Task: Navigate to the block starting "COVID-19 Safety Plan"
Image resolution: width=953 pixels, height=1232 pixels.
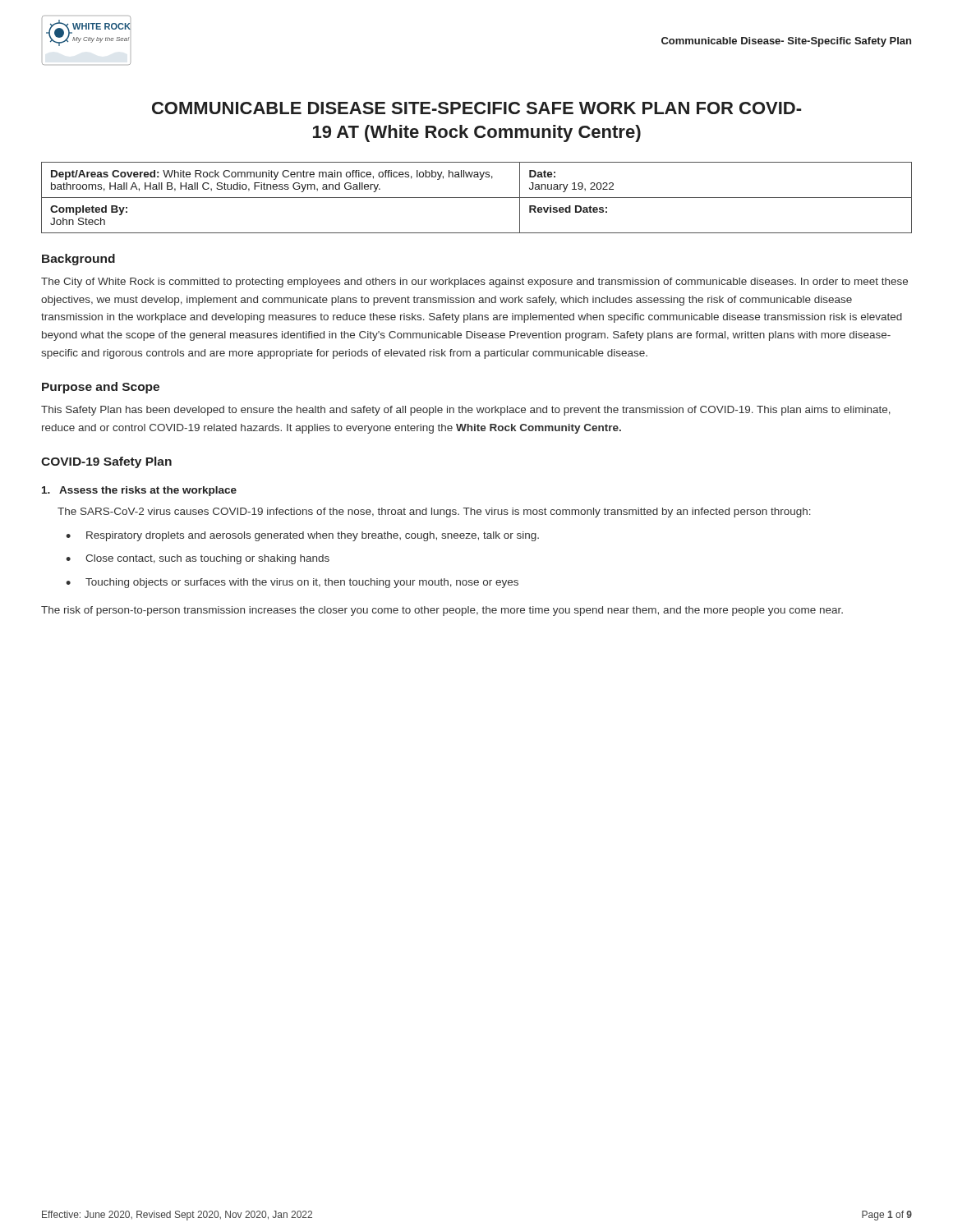Action: (107, 461)
